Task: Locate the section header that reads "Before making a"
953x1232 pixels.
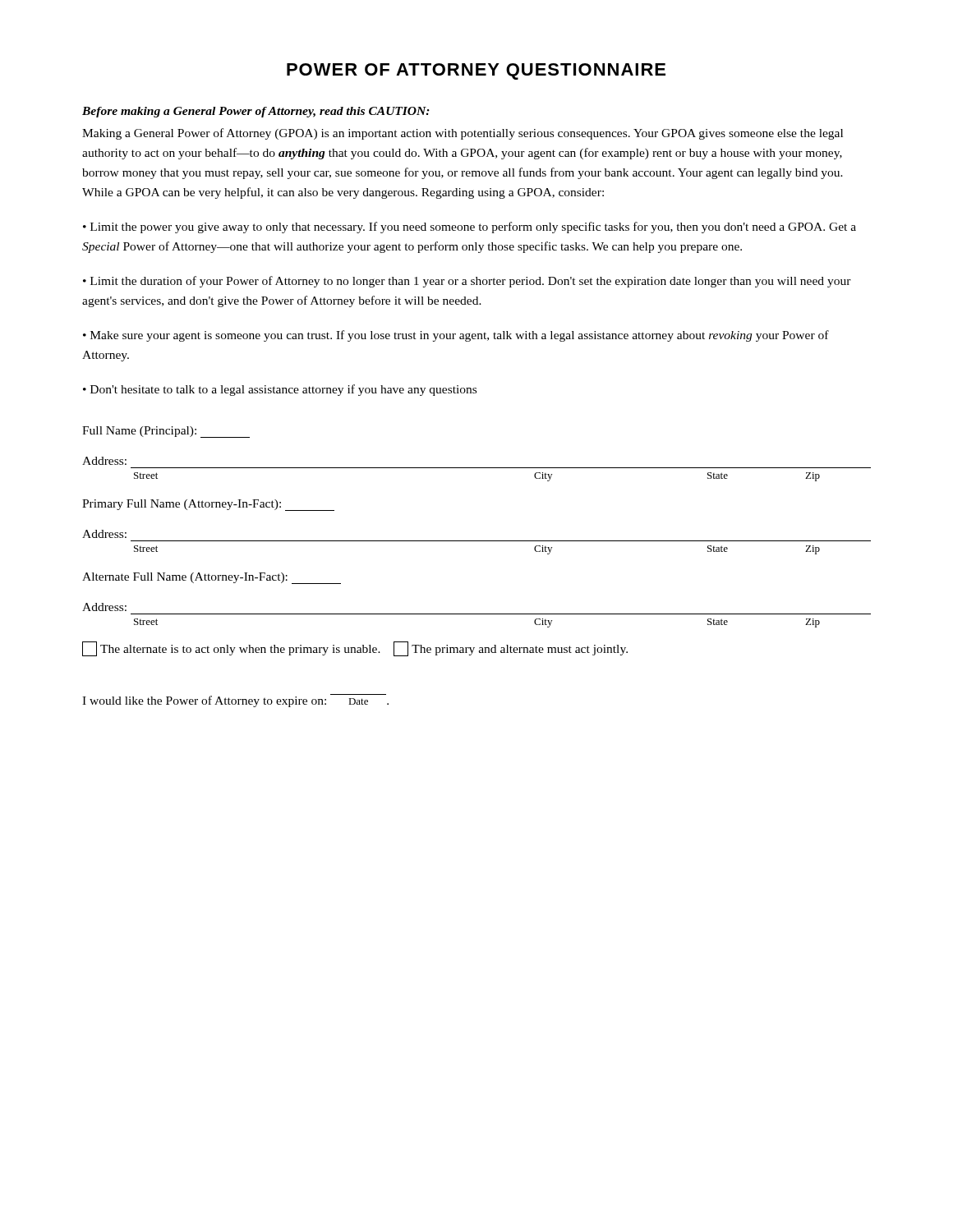Action: pyautogui.click(x=256, y=110)
